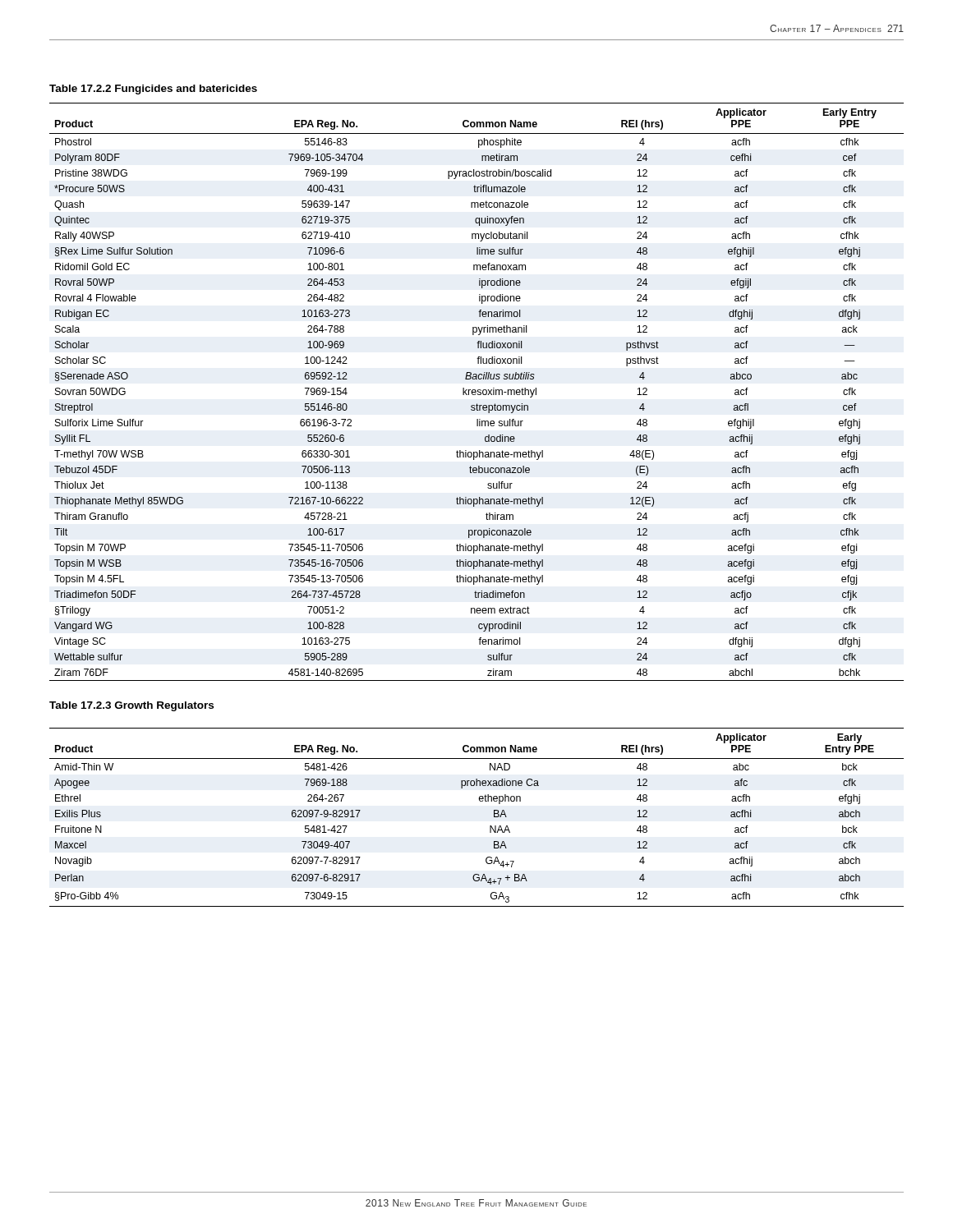Click on the table containing "Fruitone N"
Screen dimensions: 1232x953
pos(476,817)
